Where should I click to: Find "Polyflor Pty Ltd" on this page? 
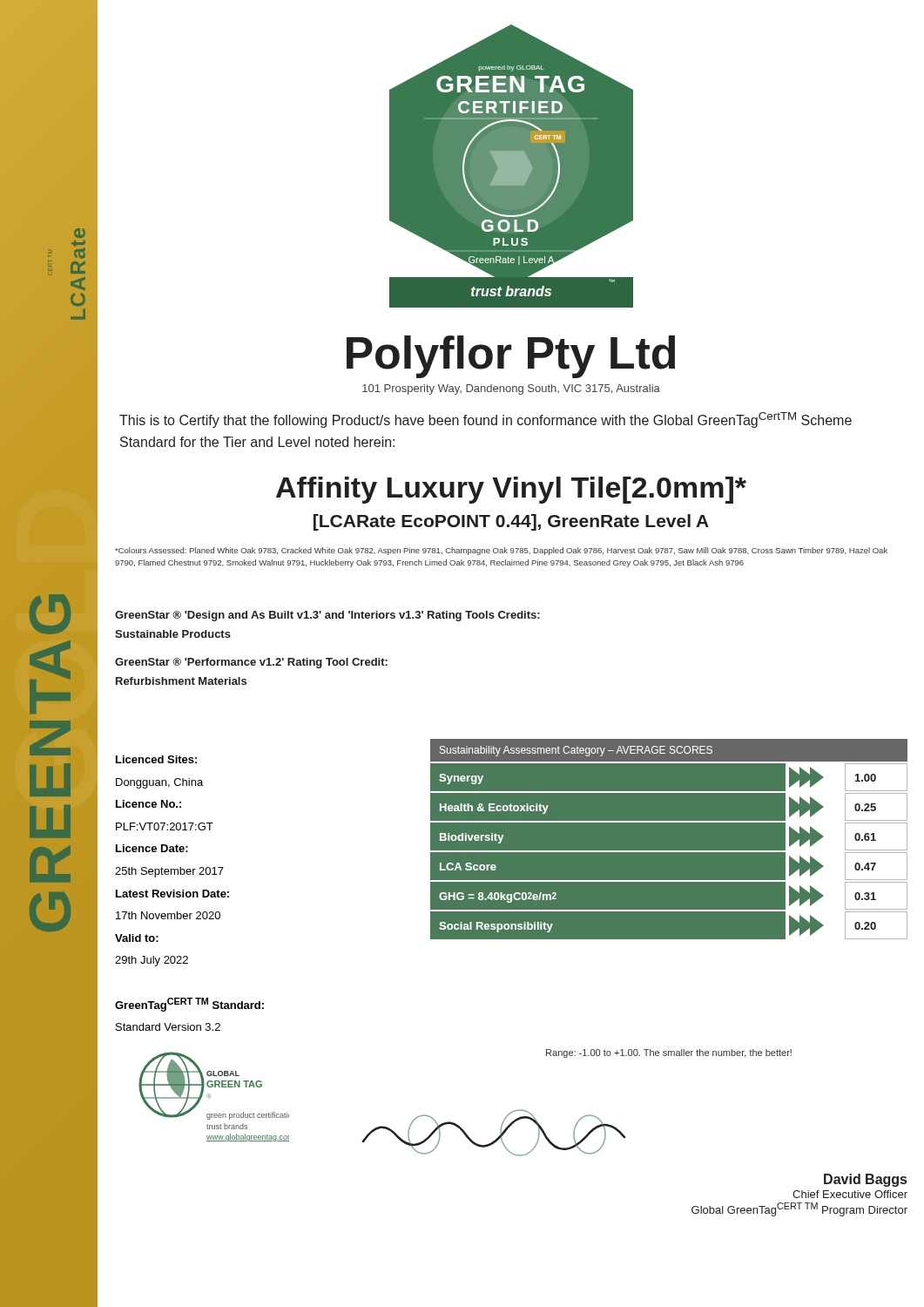coord(511,353)
